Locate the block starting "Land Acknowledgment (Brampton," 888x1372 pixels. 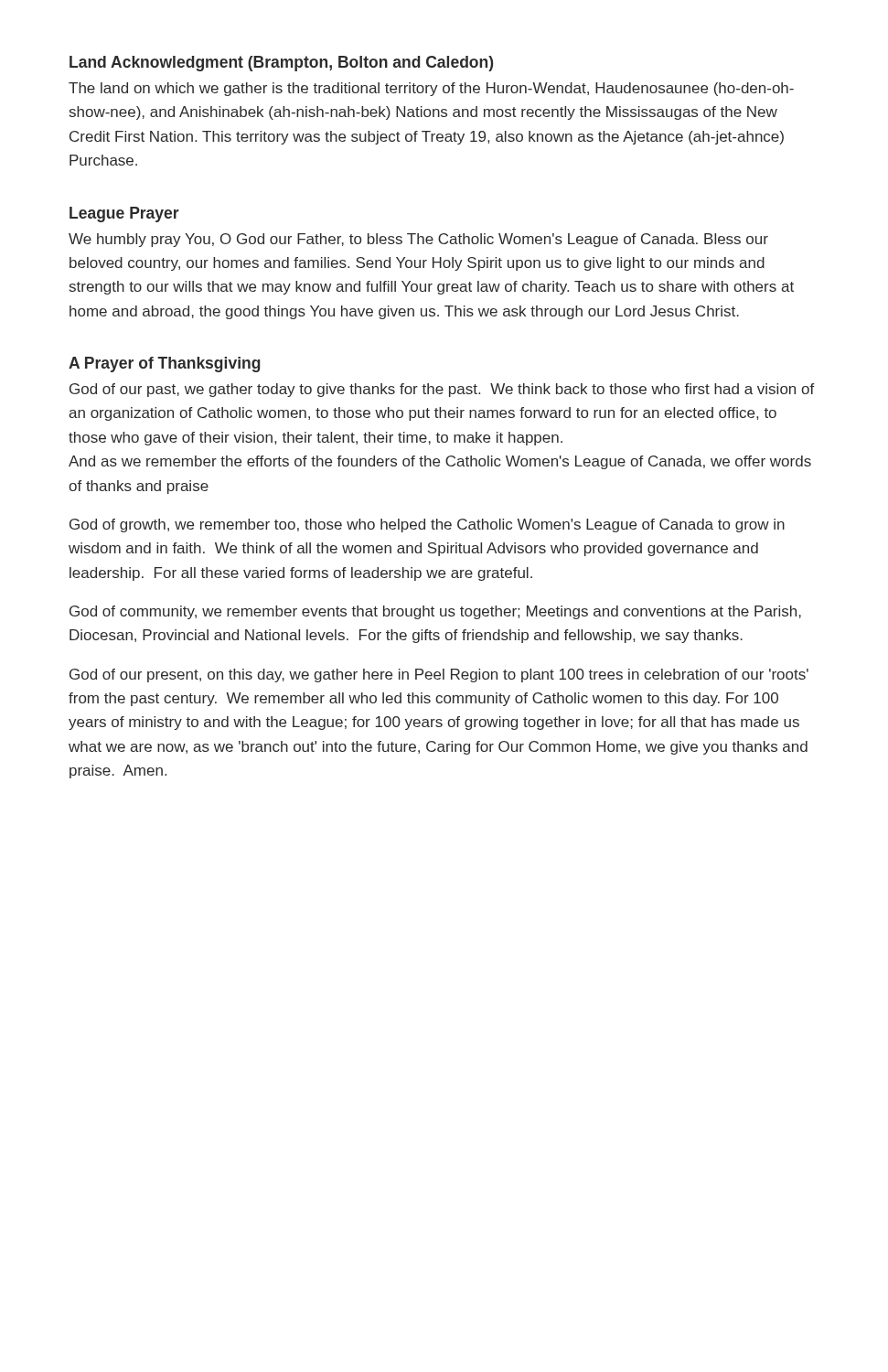[281, 62]
